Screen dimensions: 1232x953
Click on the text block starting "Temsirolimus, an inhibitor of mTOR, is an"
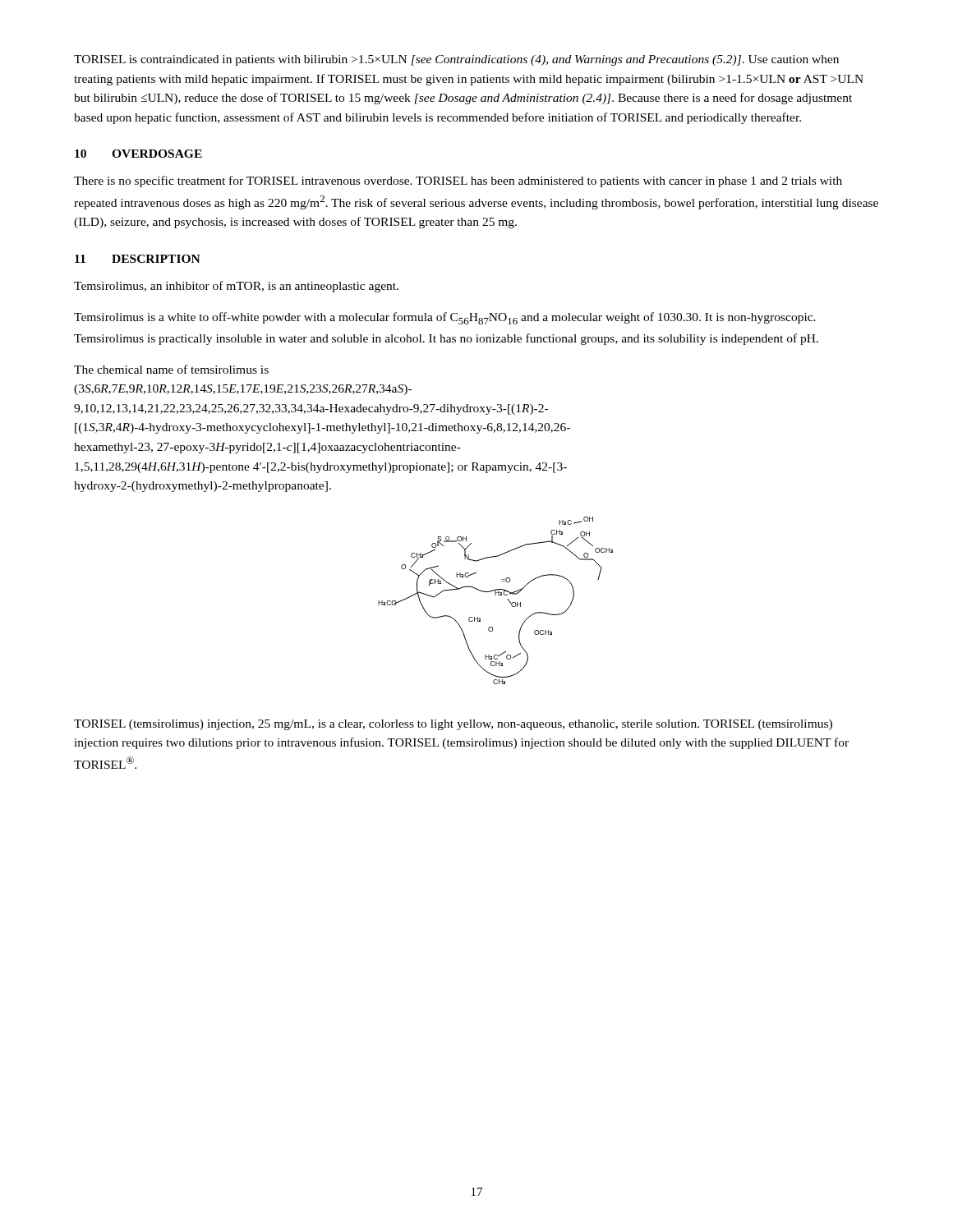point(237,285)
